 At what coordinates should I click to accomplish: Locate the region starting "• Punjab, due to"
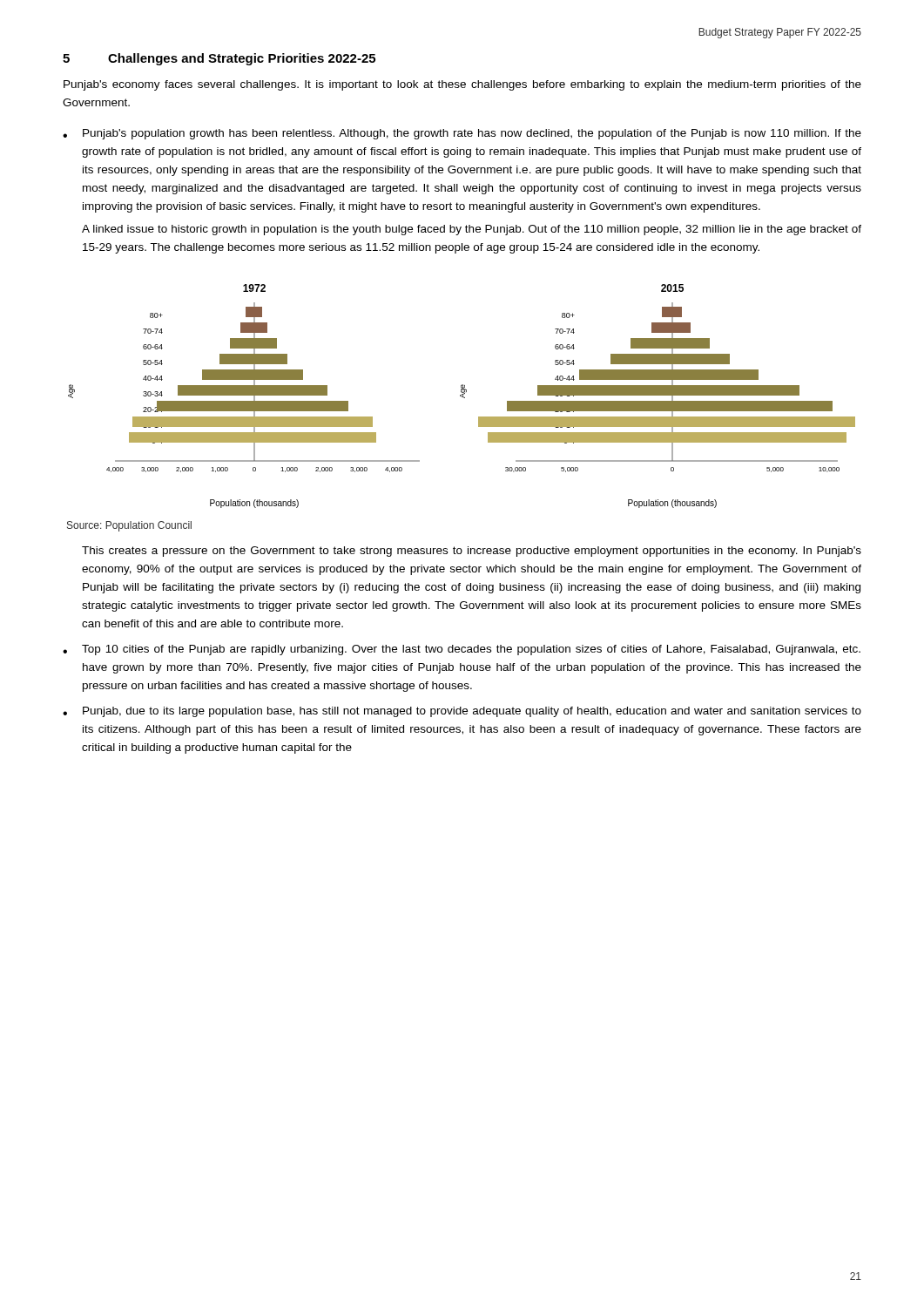click(462, 729)
